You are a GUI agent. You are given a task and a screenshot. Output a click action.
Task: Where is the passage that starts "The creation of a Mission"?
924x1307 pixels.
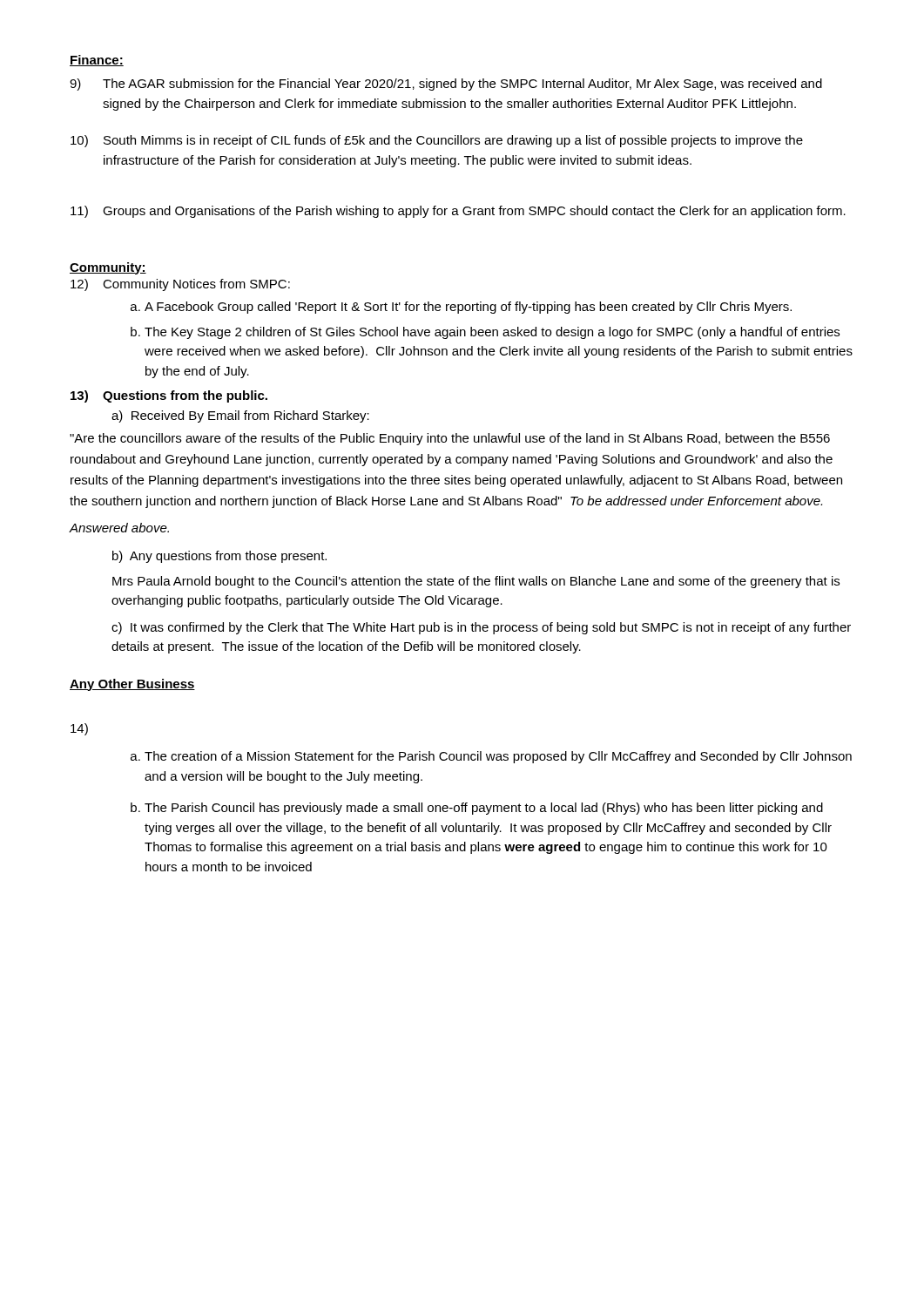coord(498,766)
